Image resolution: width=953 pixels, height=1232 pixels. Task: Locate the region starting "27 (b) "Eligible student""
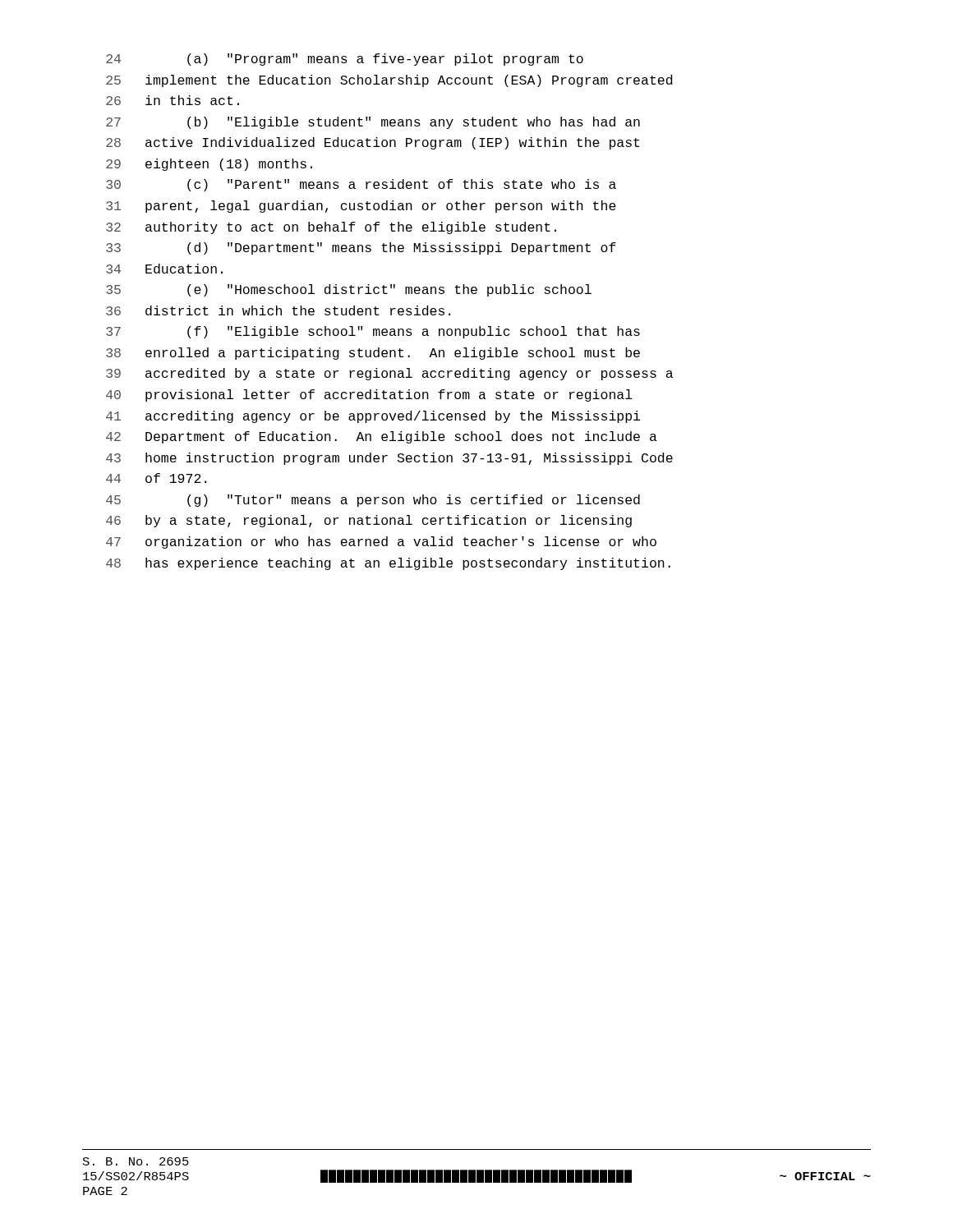coord(476,123)
